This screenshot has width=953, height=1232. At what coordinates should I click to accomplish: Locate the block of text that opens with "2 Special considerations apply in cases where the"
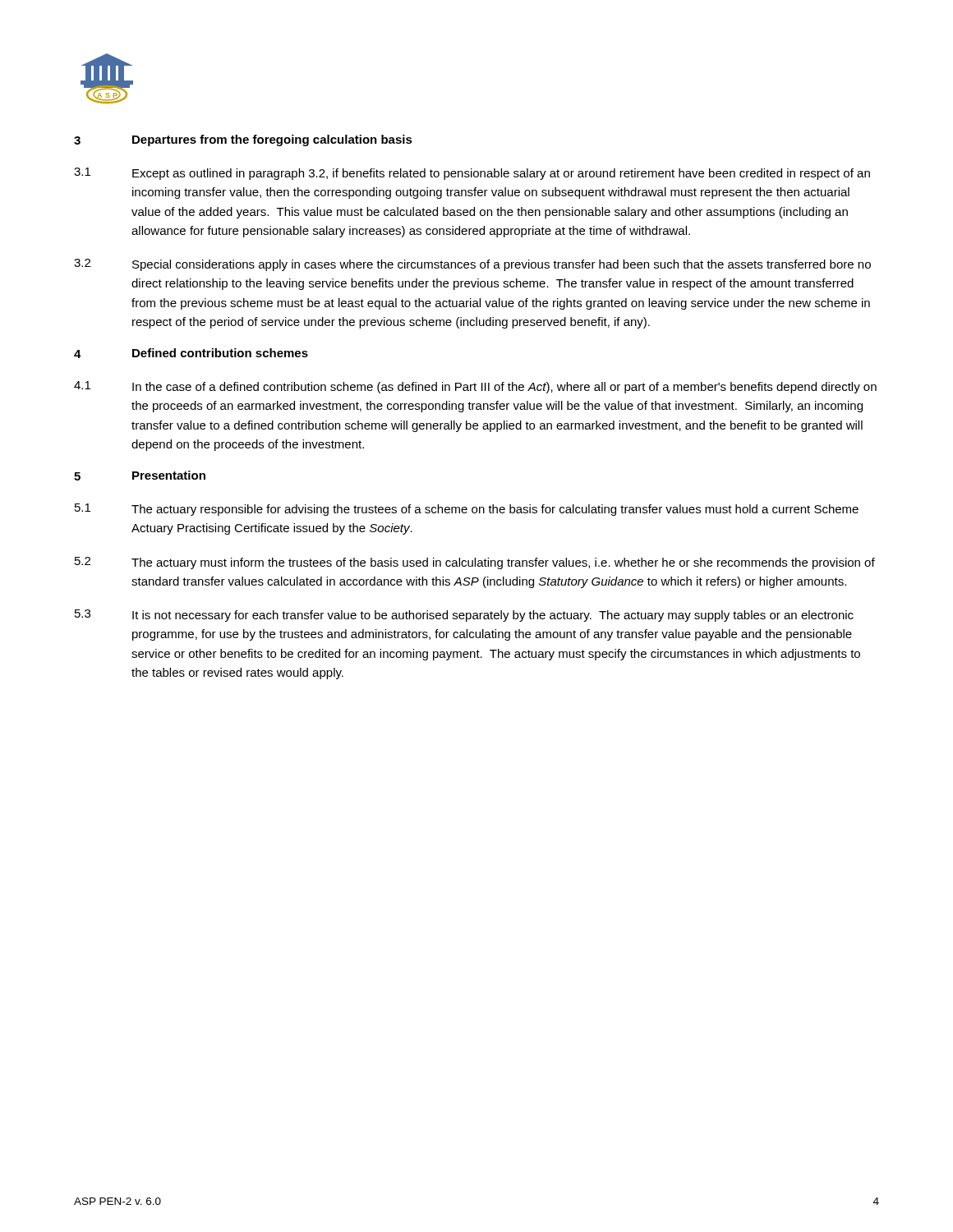click(476, 293)
